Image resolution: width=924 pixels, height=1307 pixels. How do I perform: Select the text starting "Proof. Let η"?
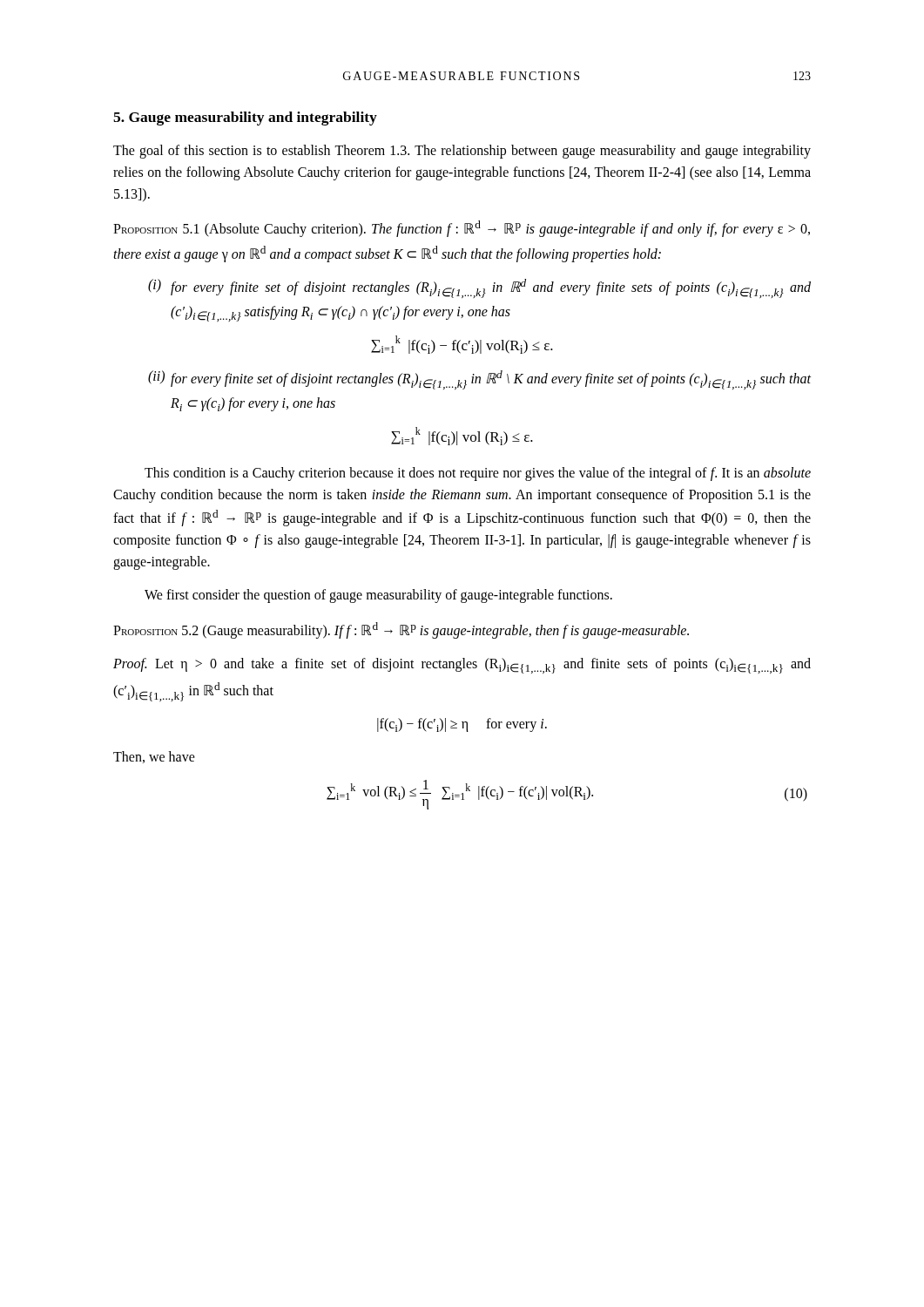click(x=462, y=679)
